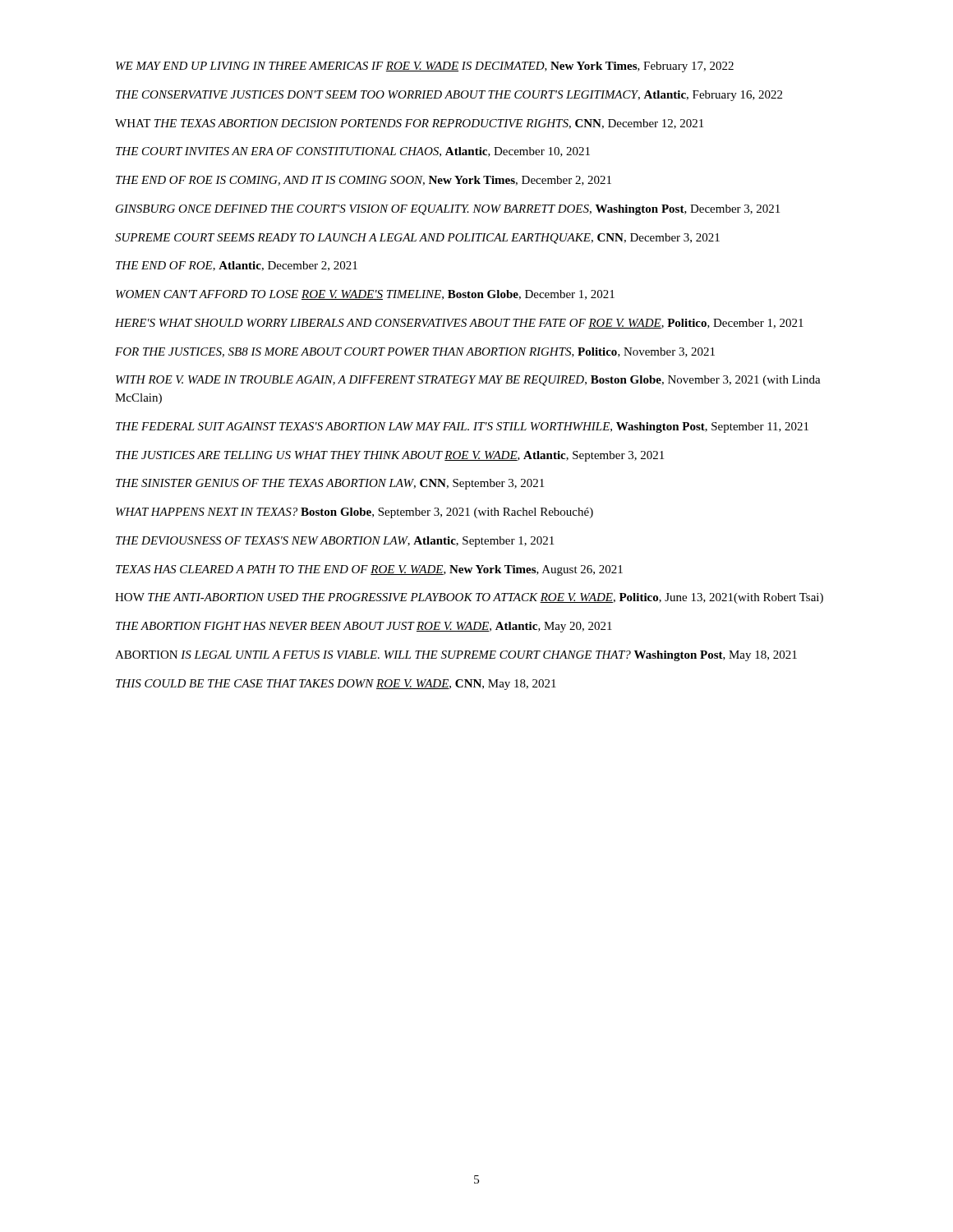Image resolution: width=953 pixels, height=1232 pixels.
Task: Click on the passage starting "WHAT THE TEXAS ABORTION DECISION PORTENDS FOR REPRODUCTIVE"
Action: click(x=410, y=123)
